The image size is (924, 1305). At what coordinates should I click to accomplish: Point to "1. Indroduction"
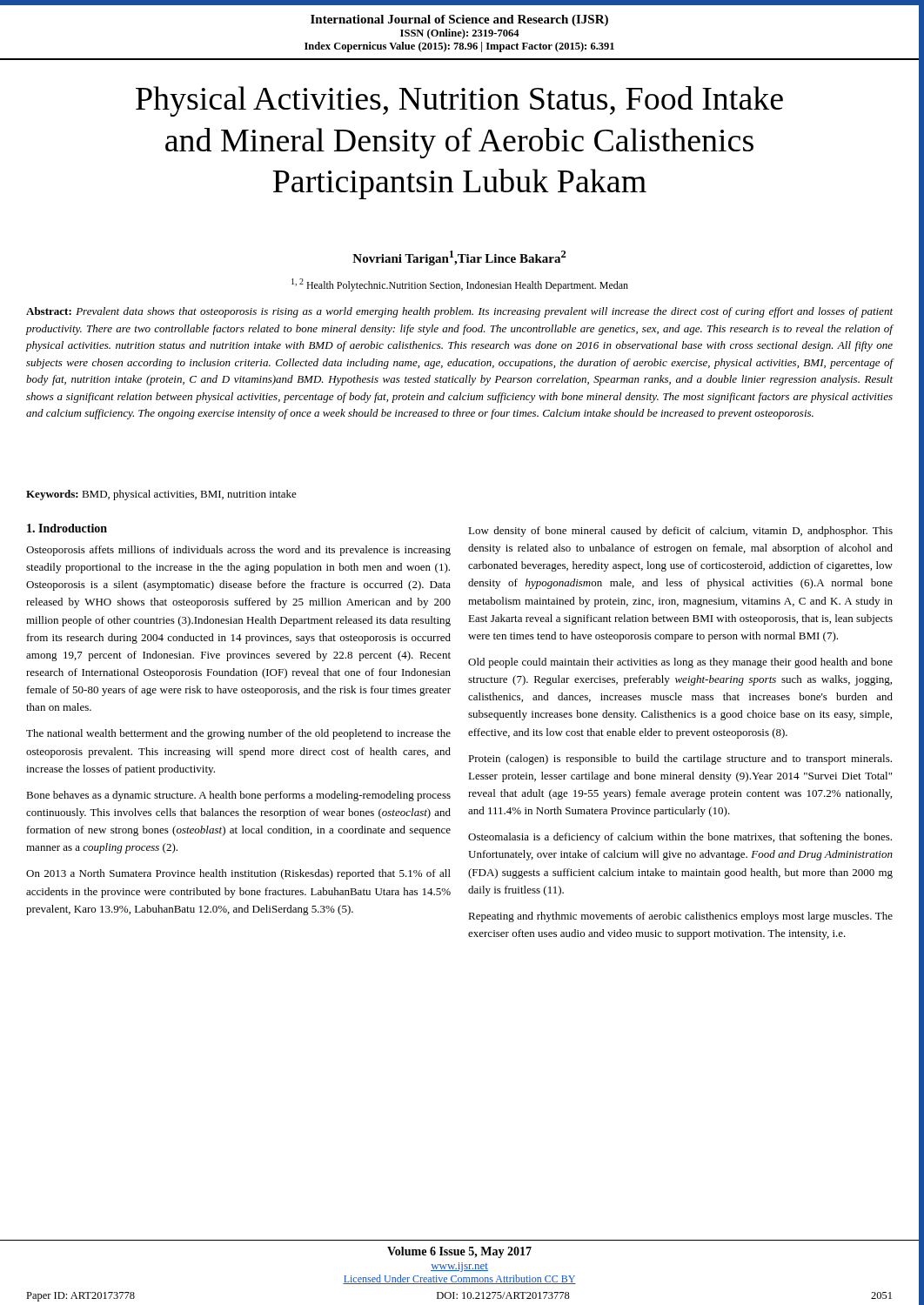67,528
